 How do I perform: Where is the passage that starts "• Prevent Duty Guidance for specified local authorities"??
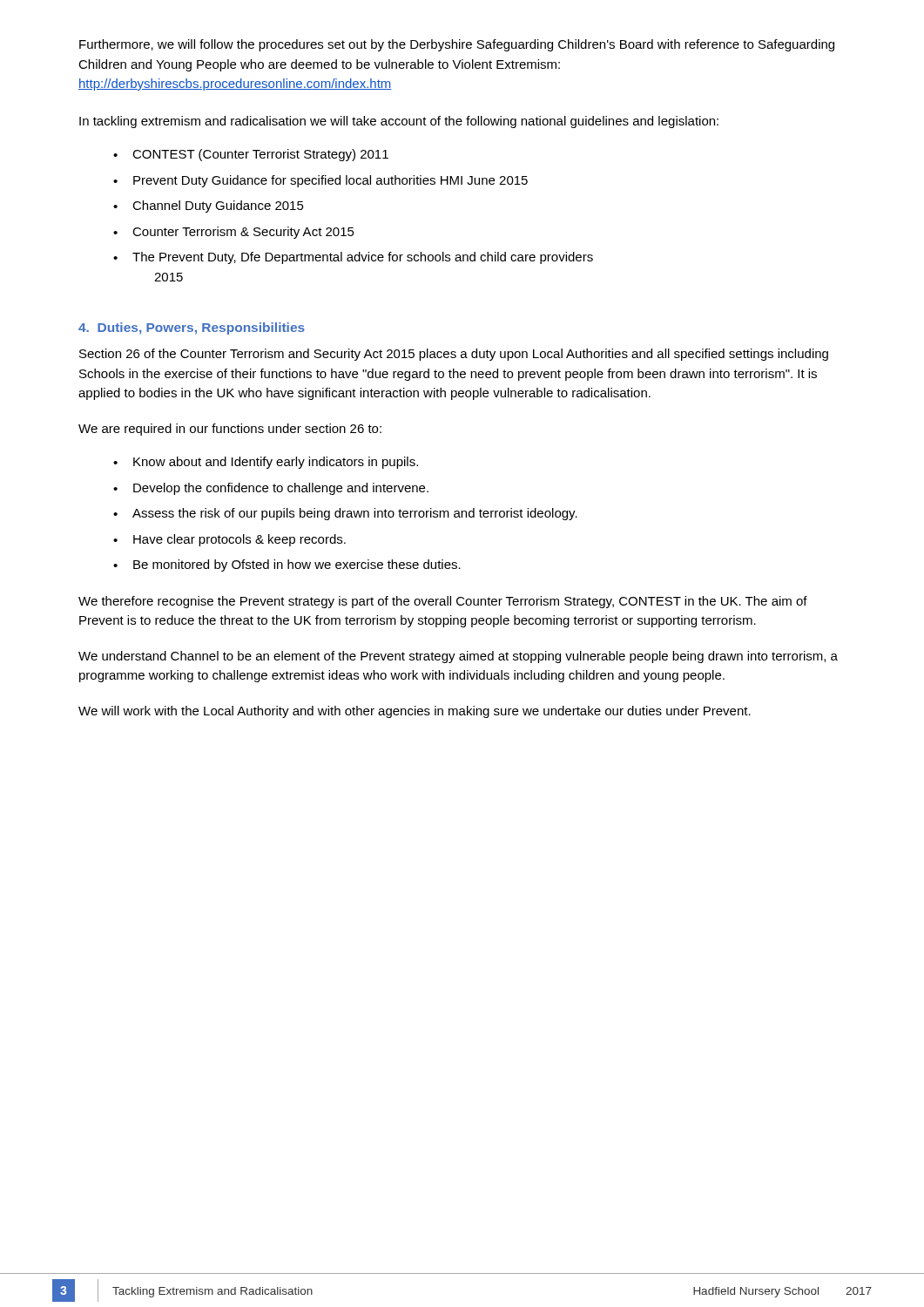pos(321,181)
